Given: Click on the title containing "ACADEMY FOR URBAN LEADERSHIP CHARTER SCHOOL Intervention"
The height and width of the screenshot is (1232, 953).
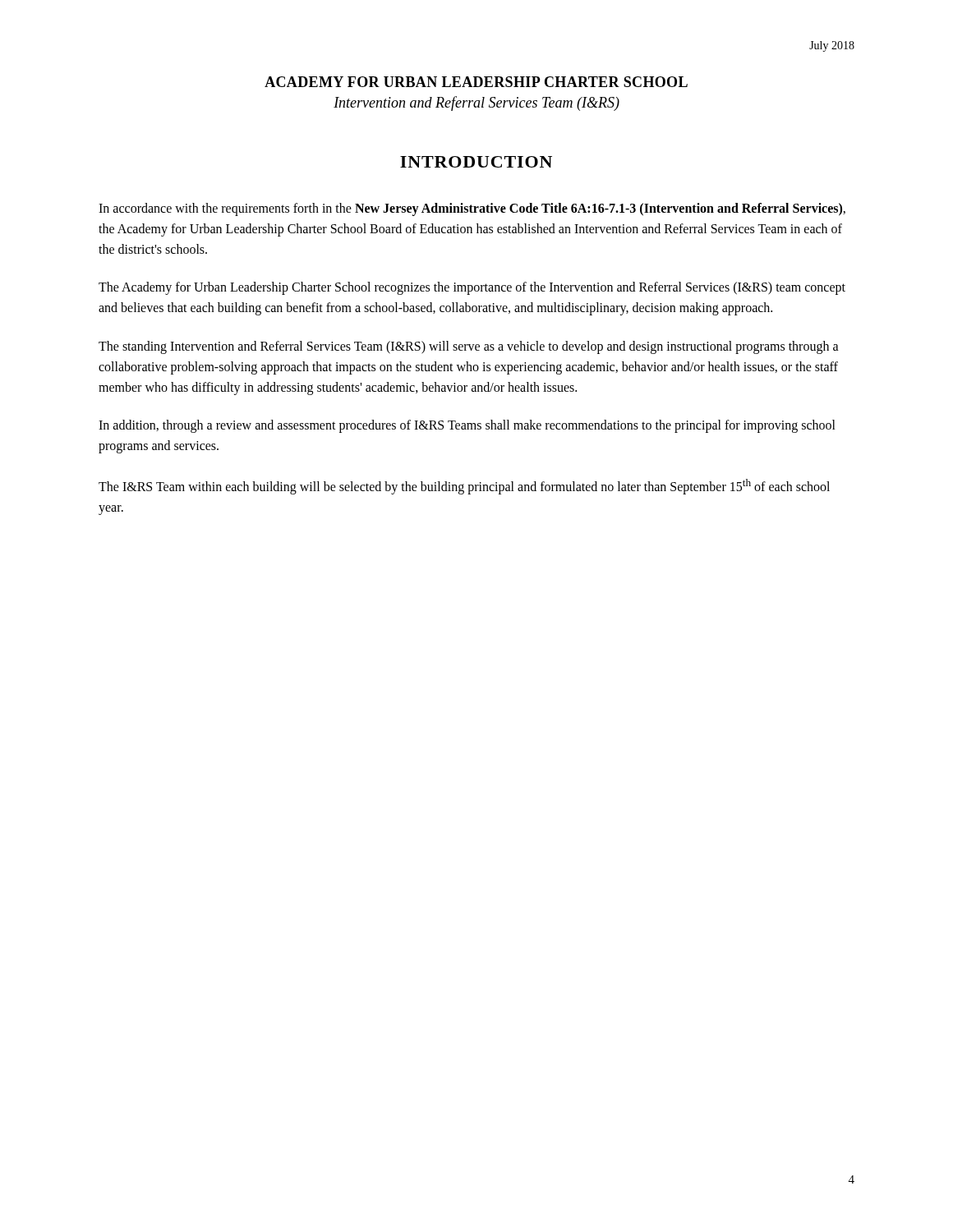Looking at the screenshot, I should (476, 93).
